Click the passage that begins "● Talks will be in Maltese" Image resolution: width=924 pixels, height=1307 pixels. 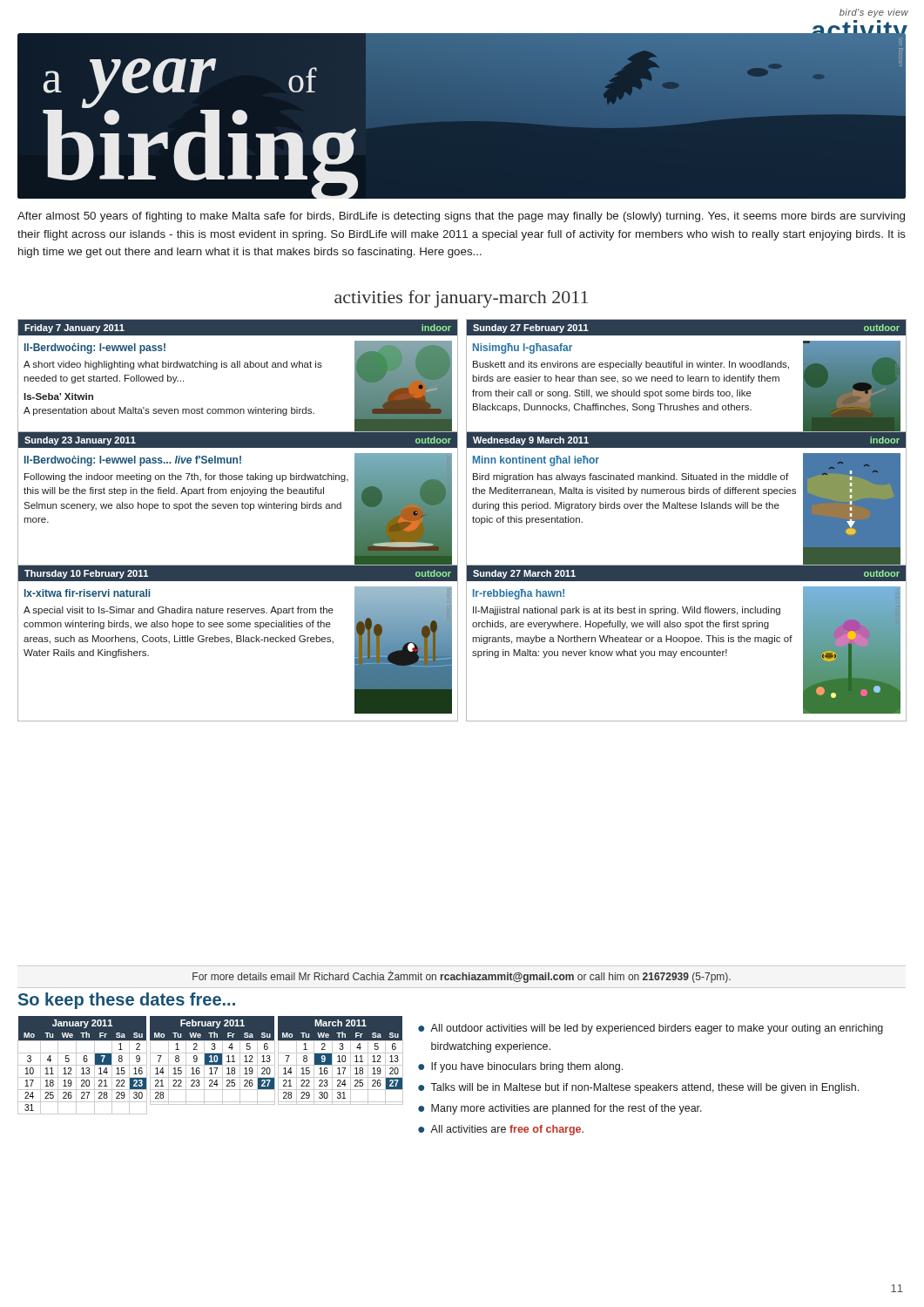[x=638, y=1088]
